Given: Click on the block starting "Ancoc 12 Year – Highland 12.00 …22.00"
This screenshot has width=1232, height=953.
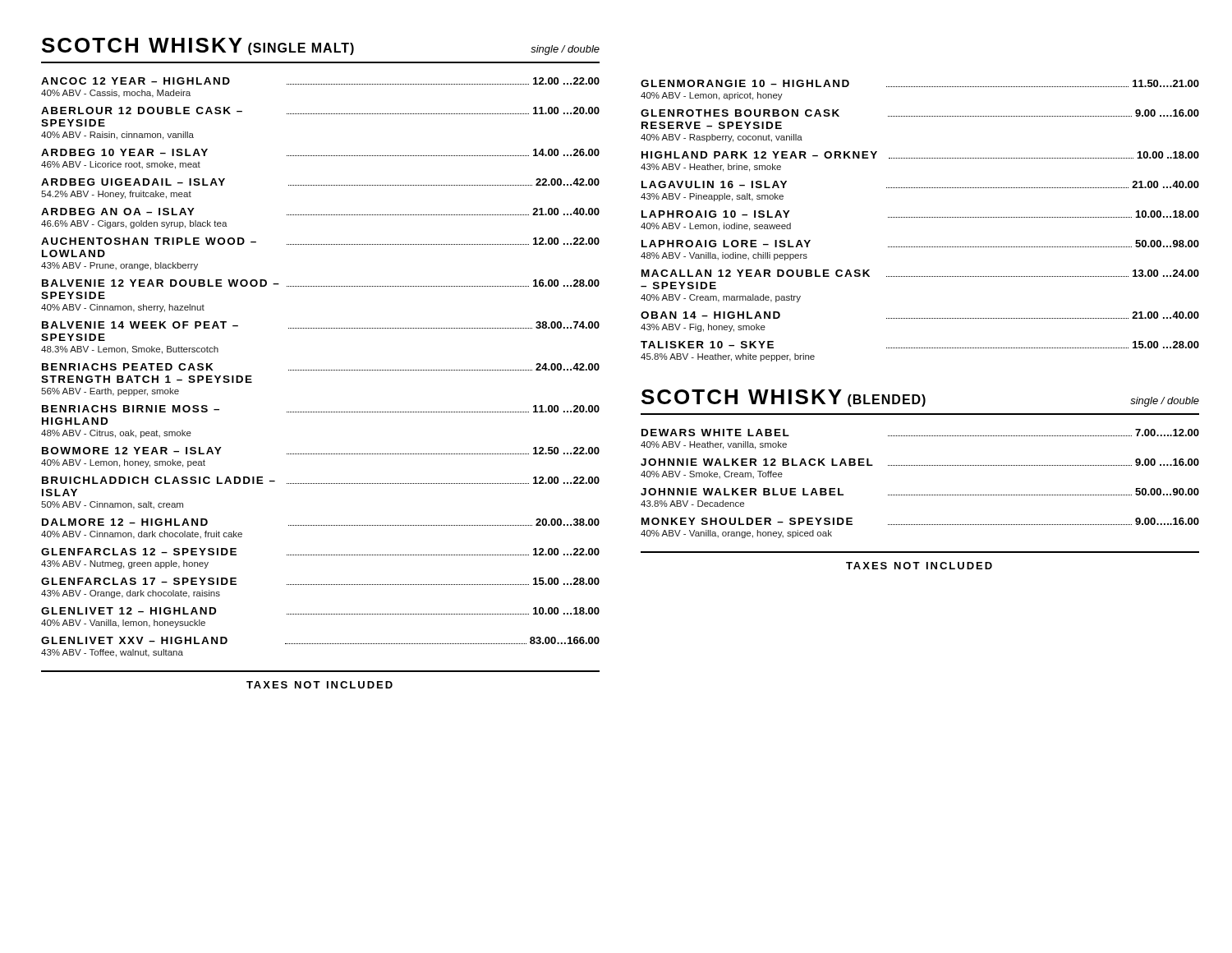Looking at the screenshot, I should 320,86.
